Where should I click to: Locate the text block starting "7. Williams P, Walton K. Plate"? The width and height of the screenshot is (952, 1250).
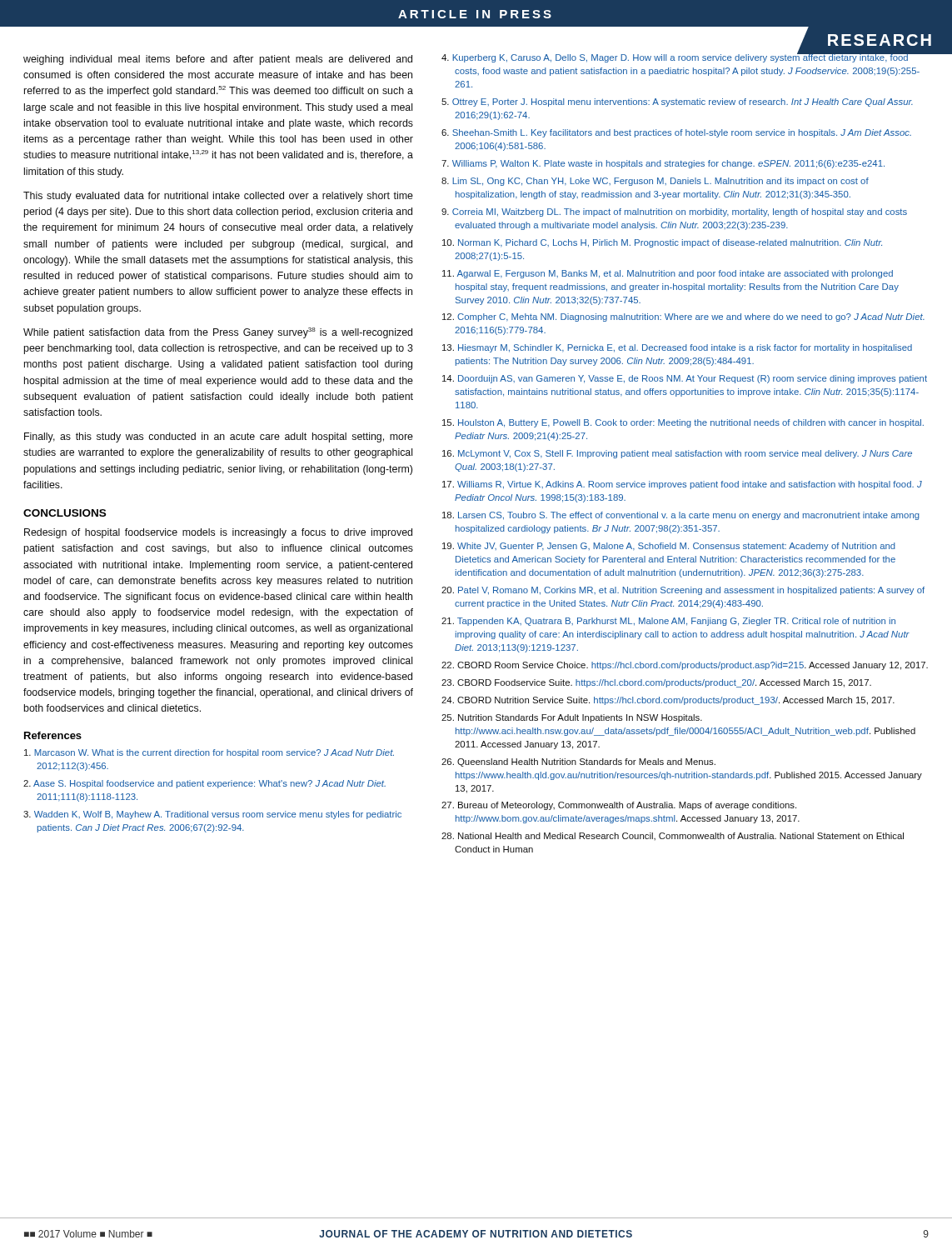point(663,163)
